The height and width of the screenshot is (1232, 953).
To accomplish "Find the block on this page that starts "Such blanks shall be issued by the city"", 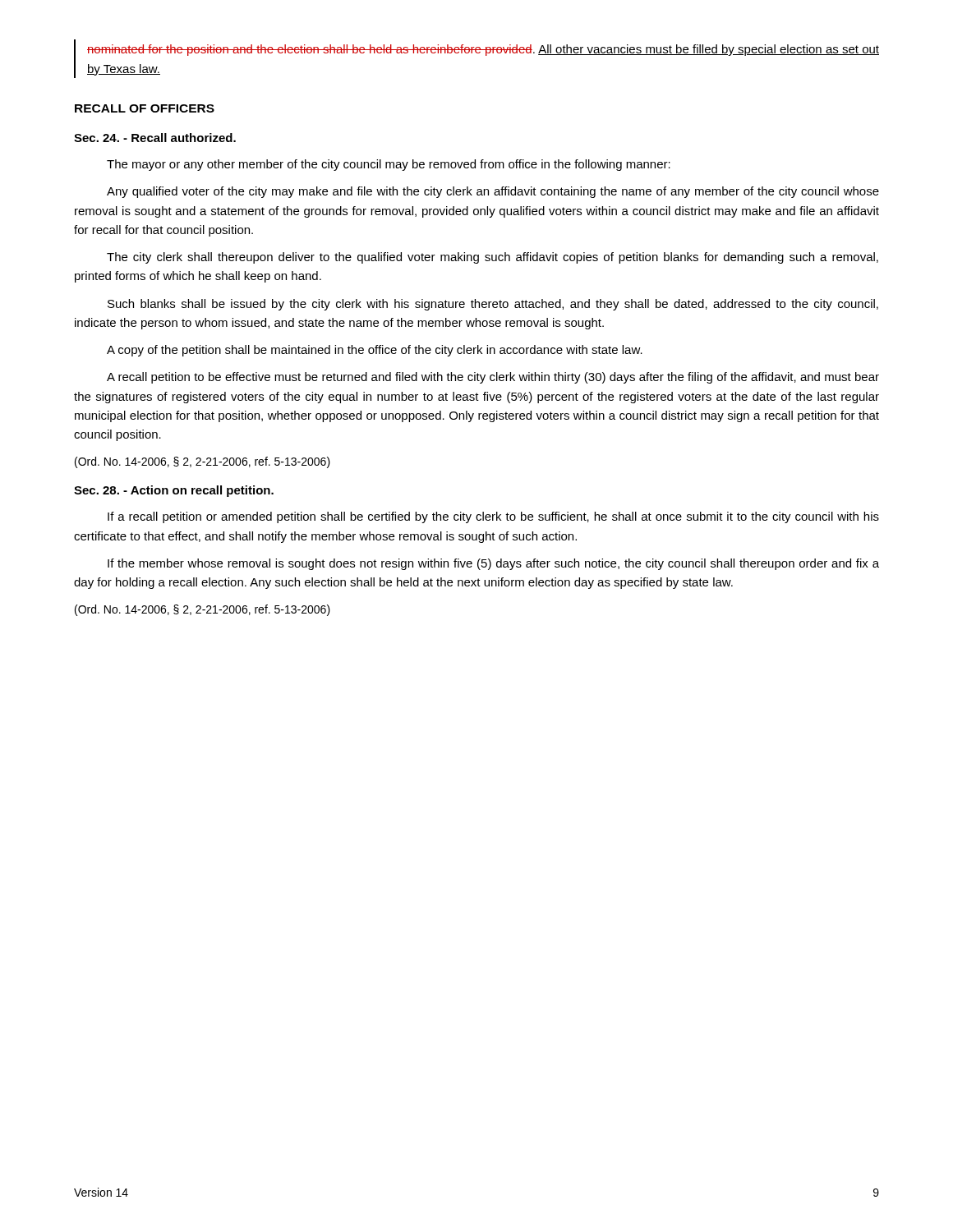I will pos(476,313).
